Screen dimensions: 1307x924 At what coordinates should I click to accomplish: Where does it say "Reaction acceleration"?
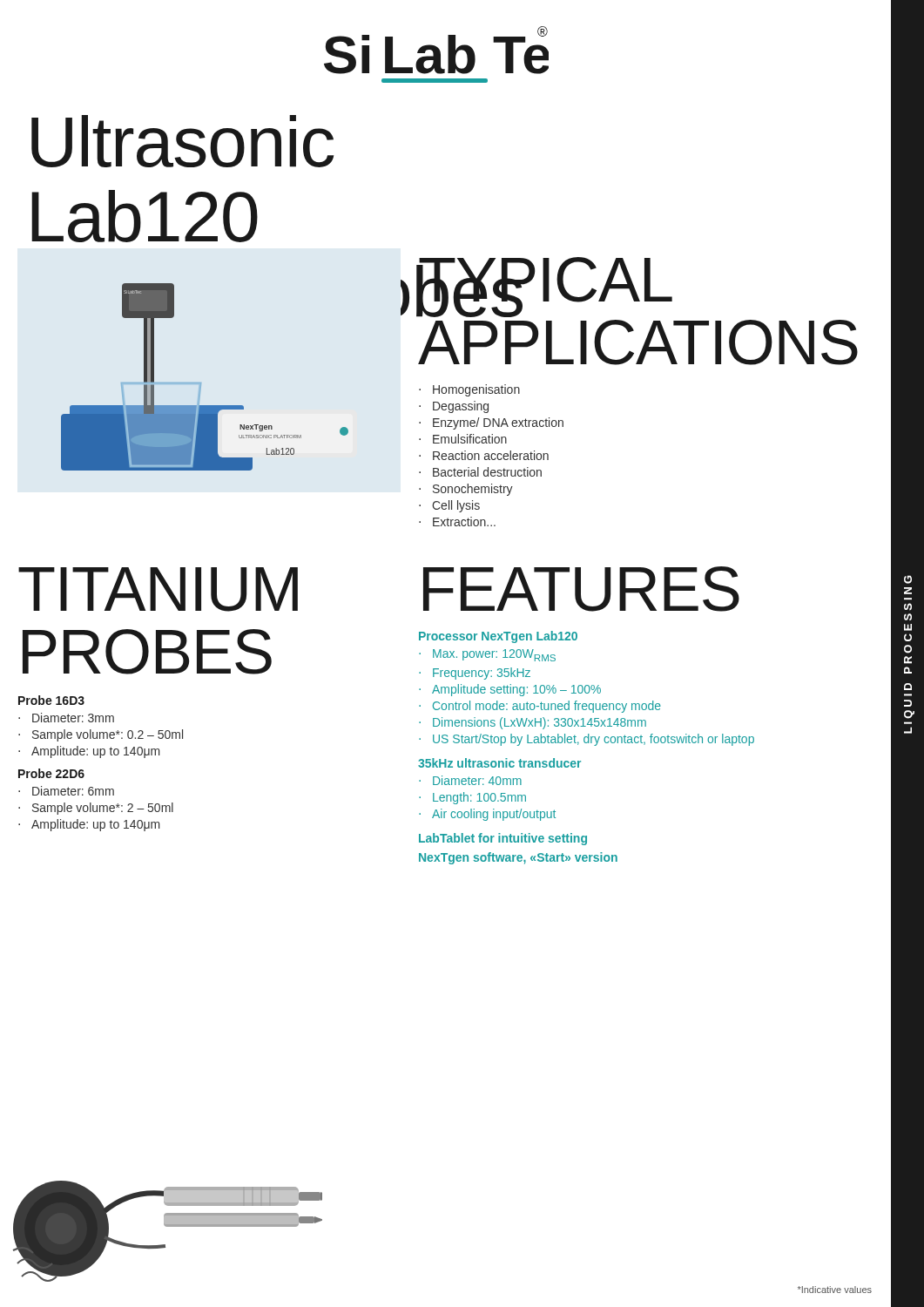pyautogui.click(x=491, y=456)
